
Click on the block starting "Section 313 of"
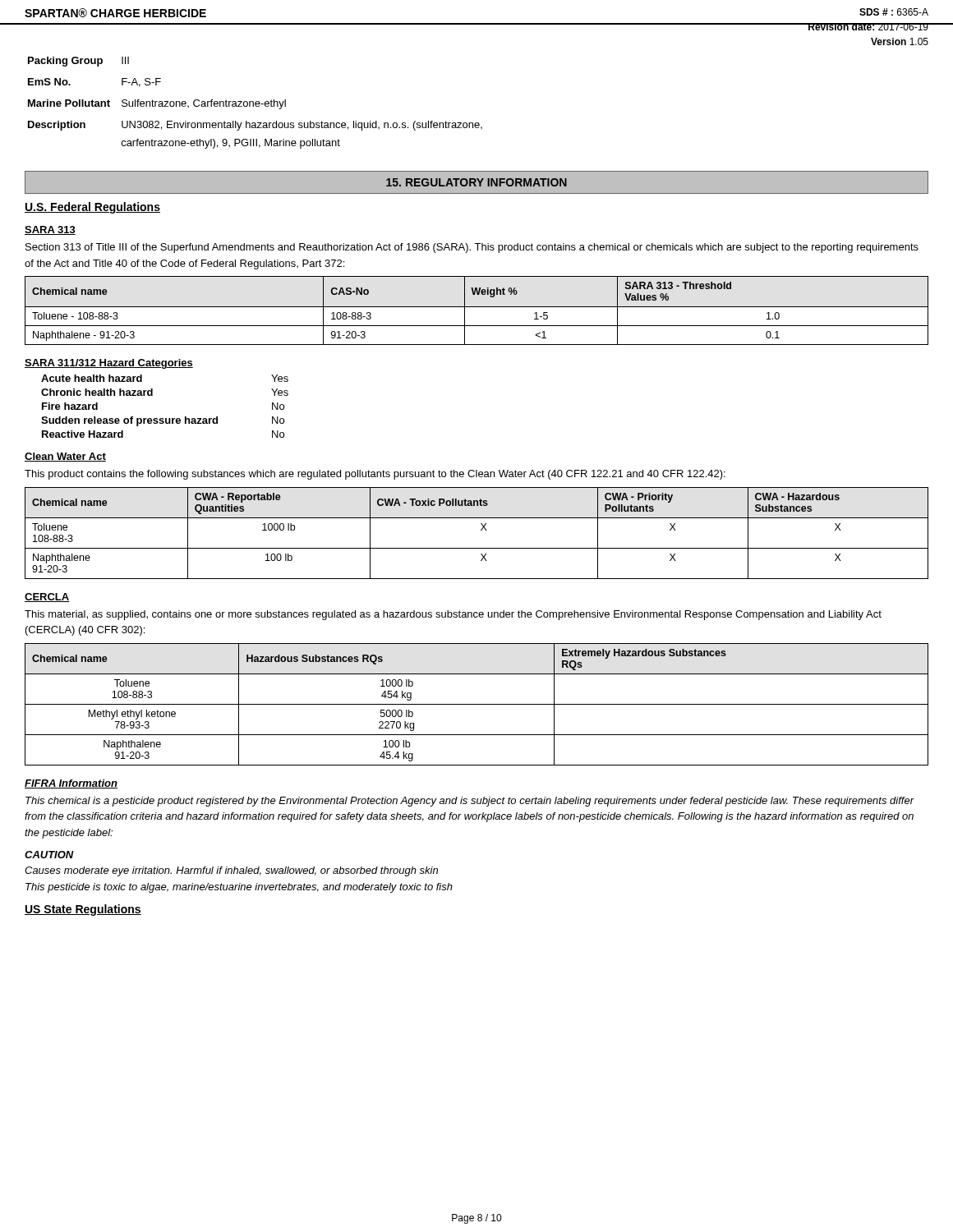pyautogui.click(x=472, y=255)
